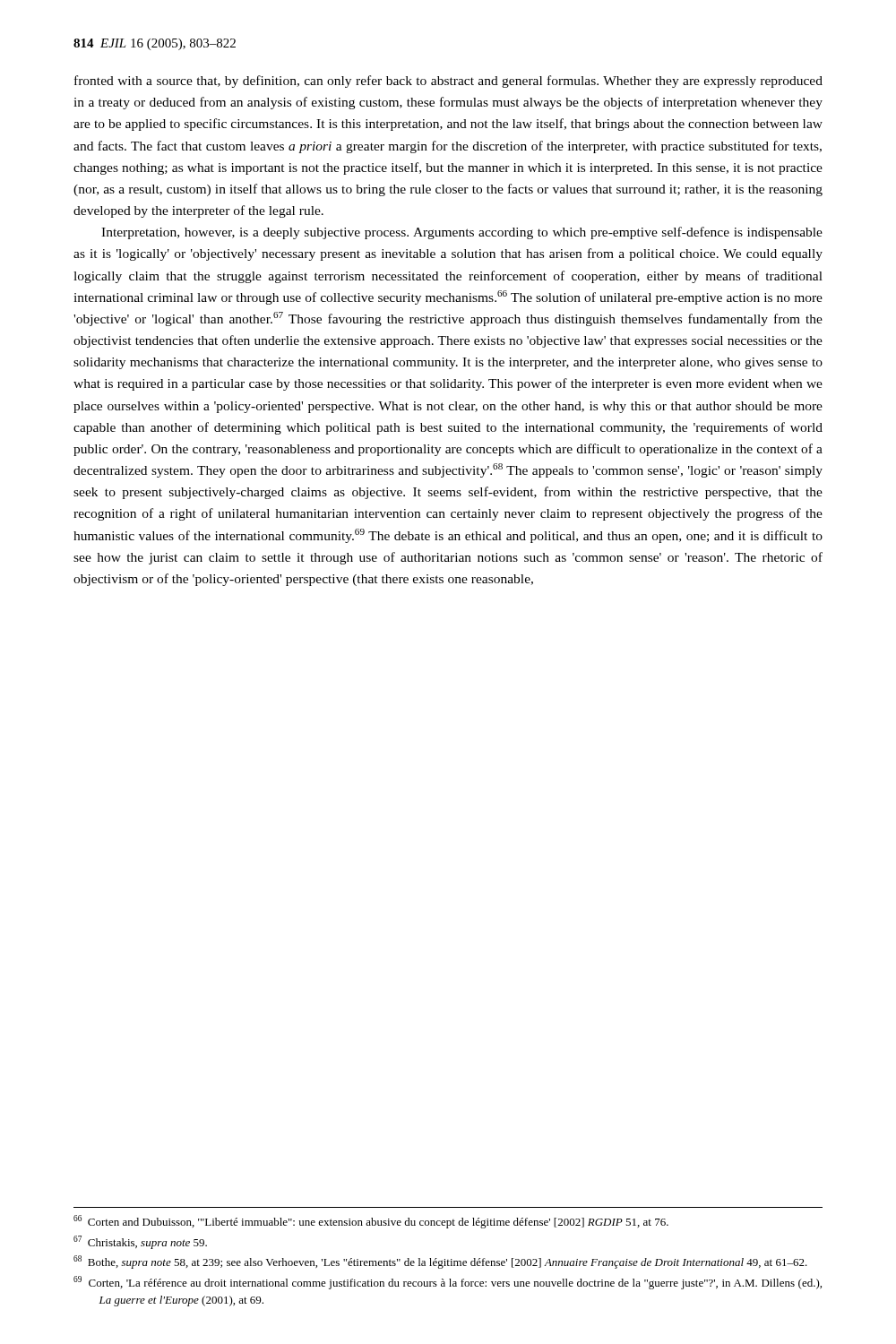
Task: Click on the text block that says "fronted with a source that, by"
Action: tap(448, 330)
